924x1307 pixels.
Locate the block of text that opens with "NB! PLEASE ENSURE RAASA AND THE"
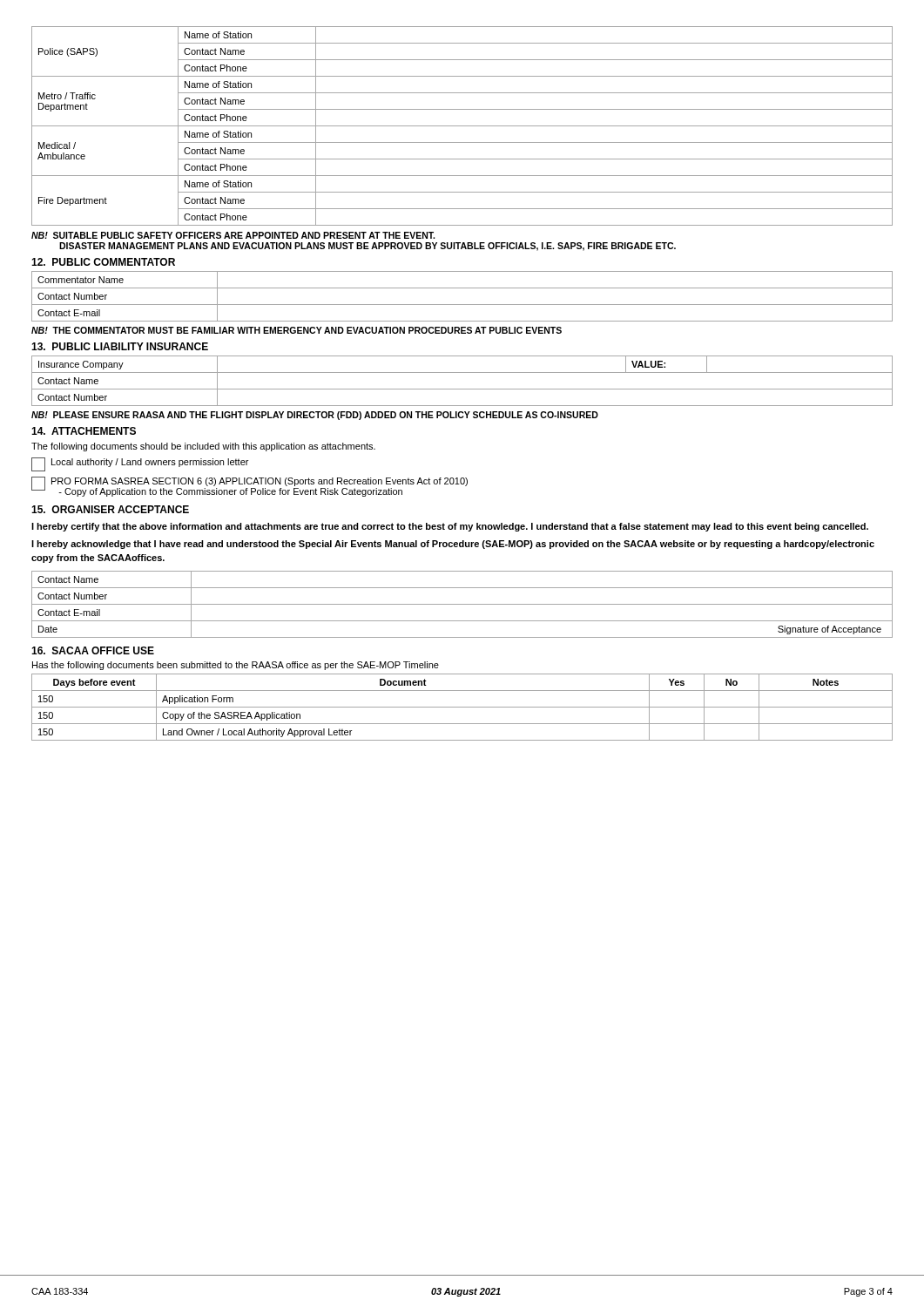[315, 415]
